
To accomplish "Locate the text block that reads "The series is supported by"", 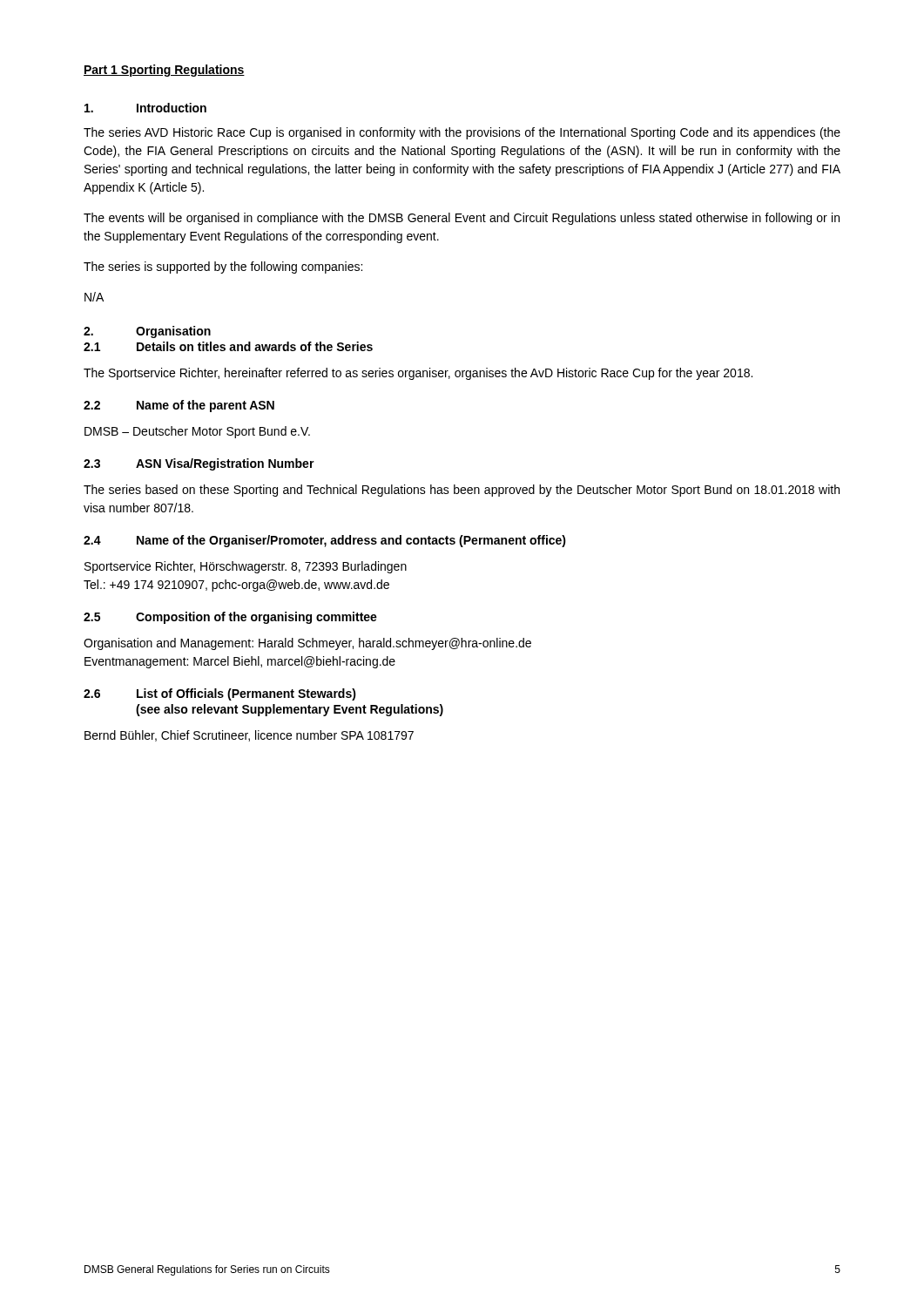I will 223,267.
